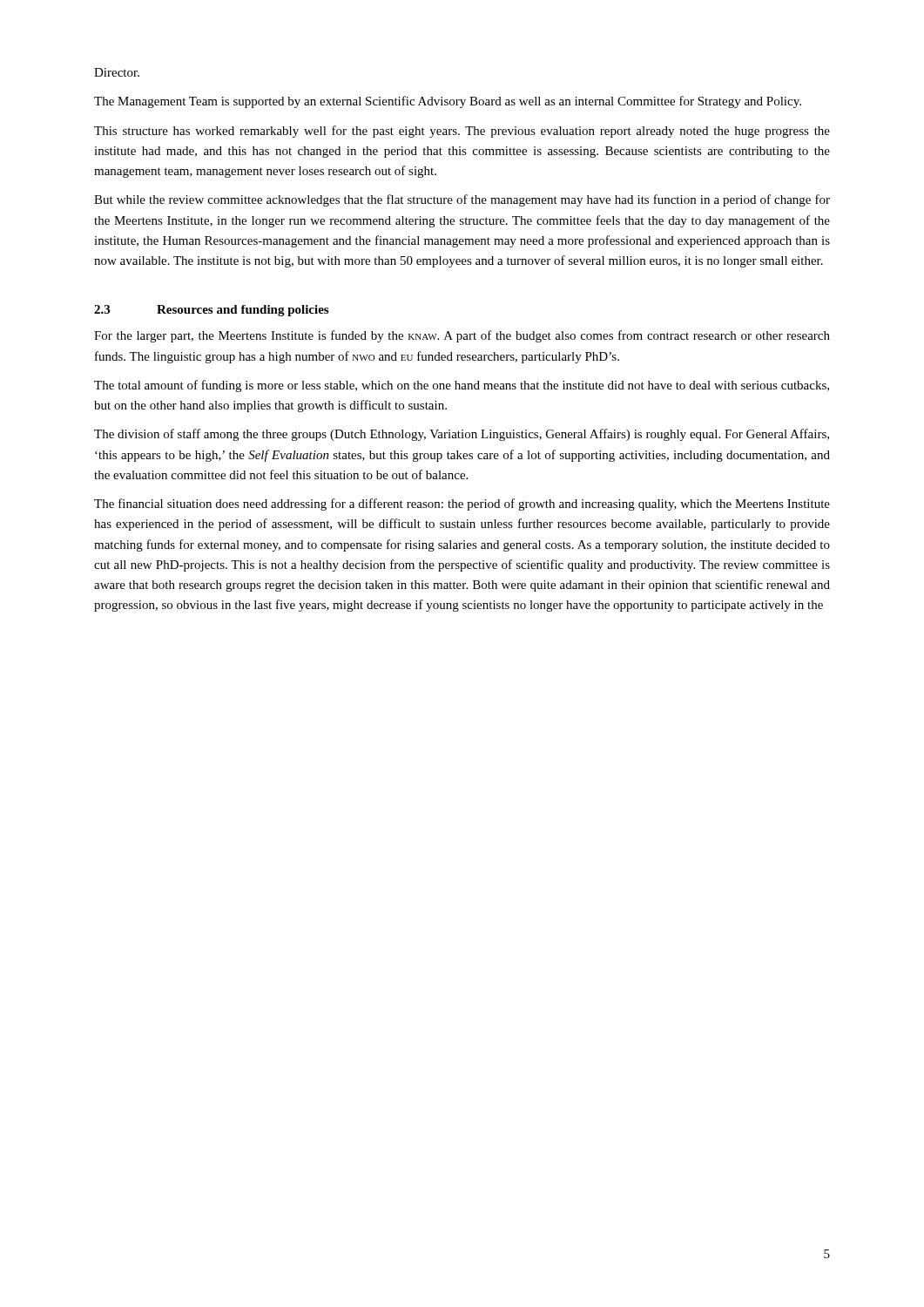Find the text block containing "This structure has"
This screenshot has height=1307, width=924.
pyautogui.click(x=462, y=151)
